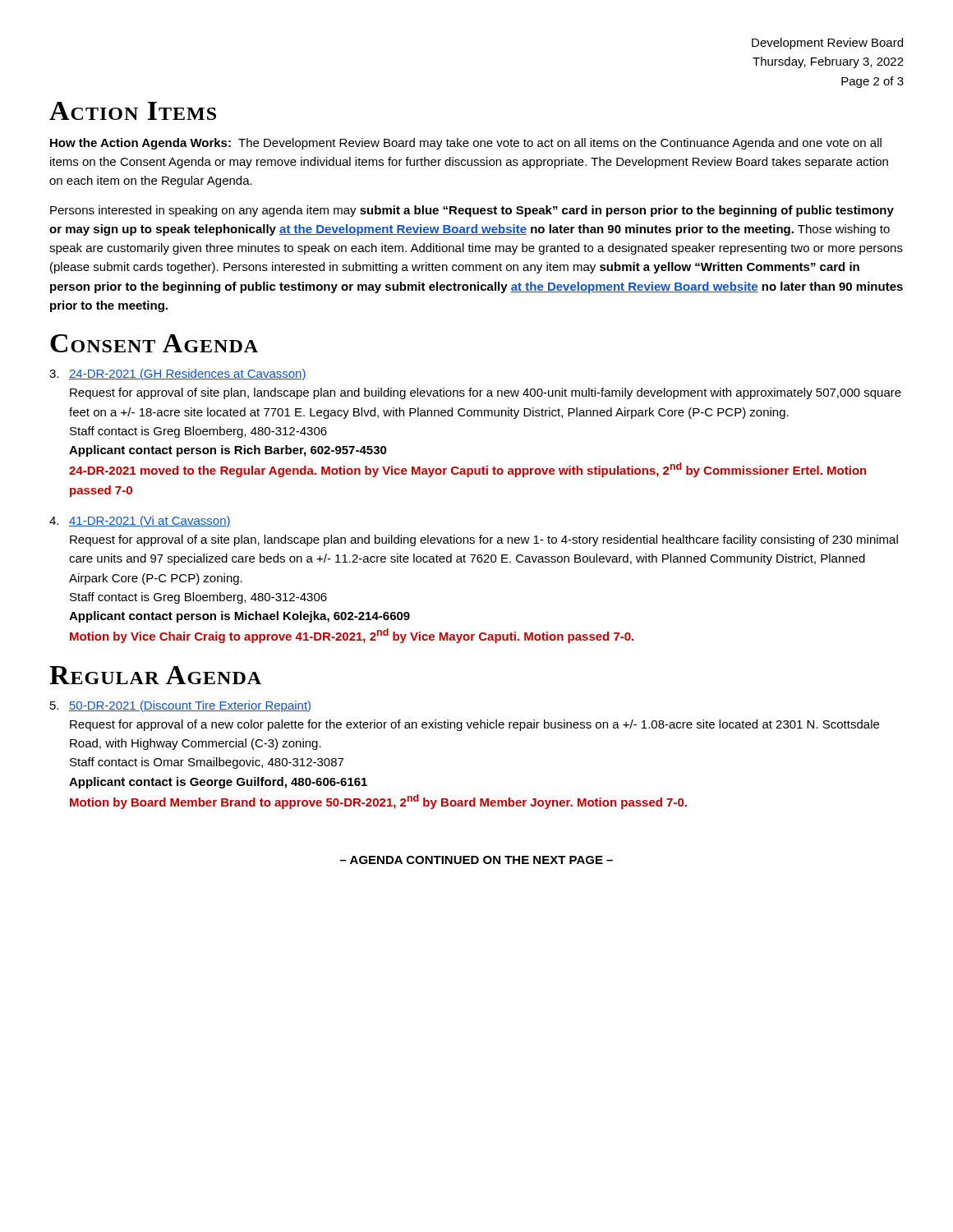This screenshot has height=1232, width=953.
Task: Navigate to the element starting "Regular Agenda"
Action: pos(156,674)
